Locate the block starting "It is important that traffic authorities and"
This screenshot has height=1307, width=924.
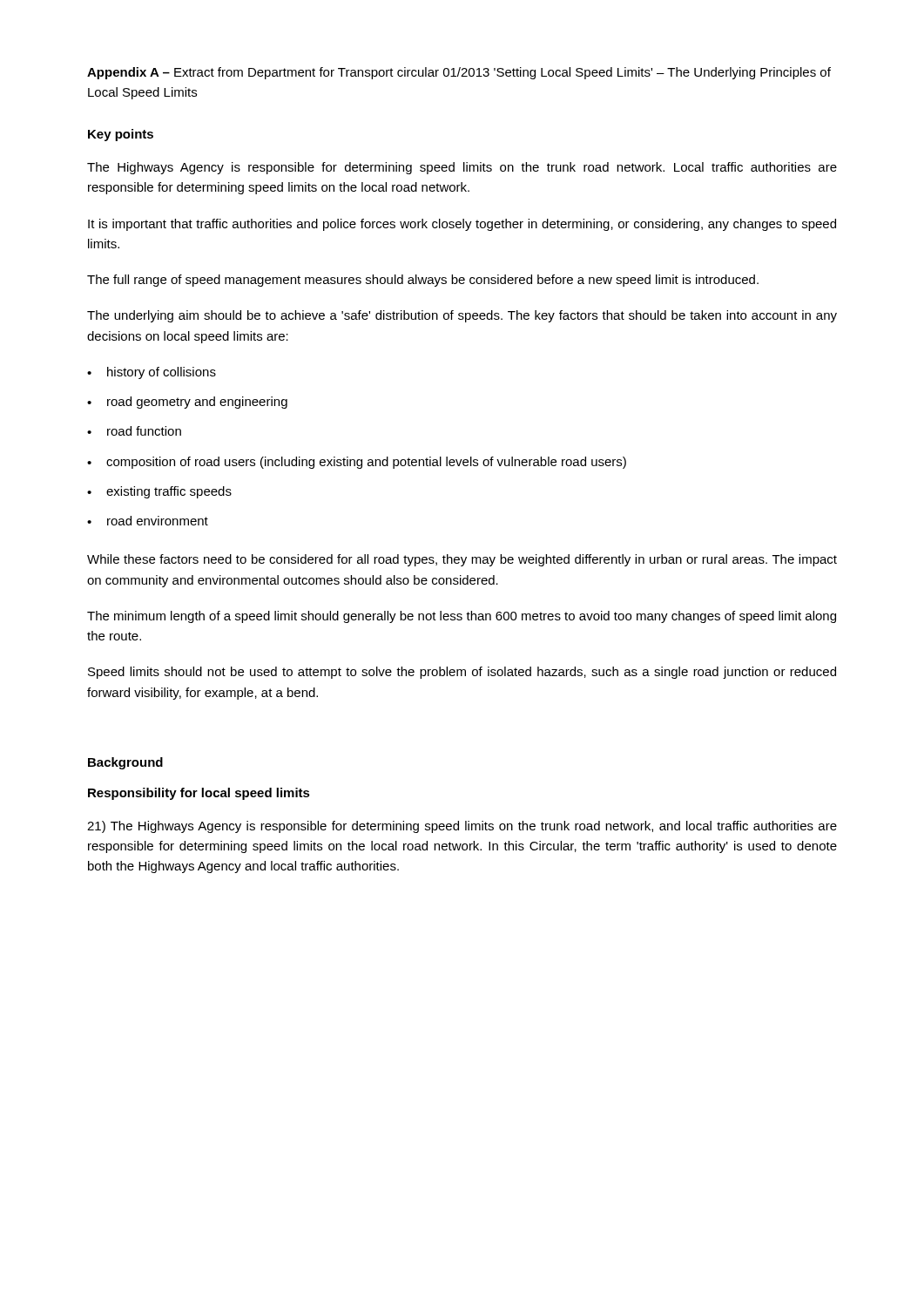tap(462, 233)
